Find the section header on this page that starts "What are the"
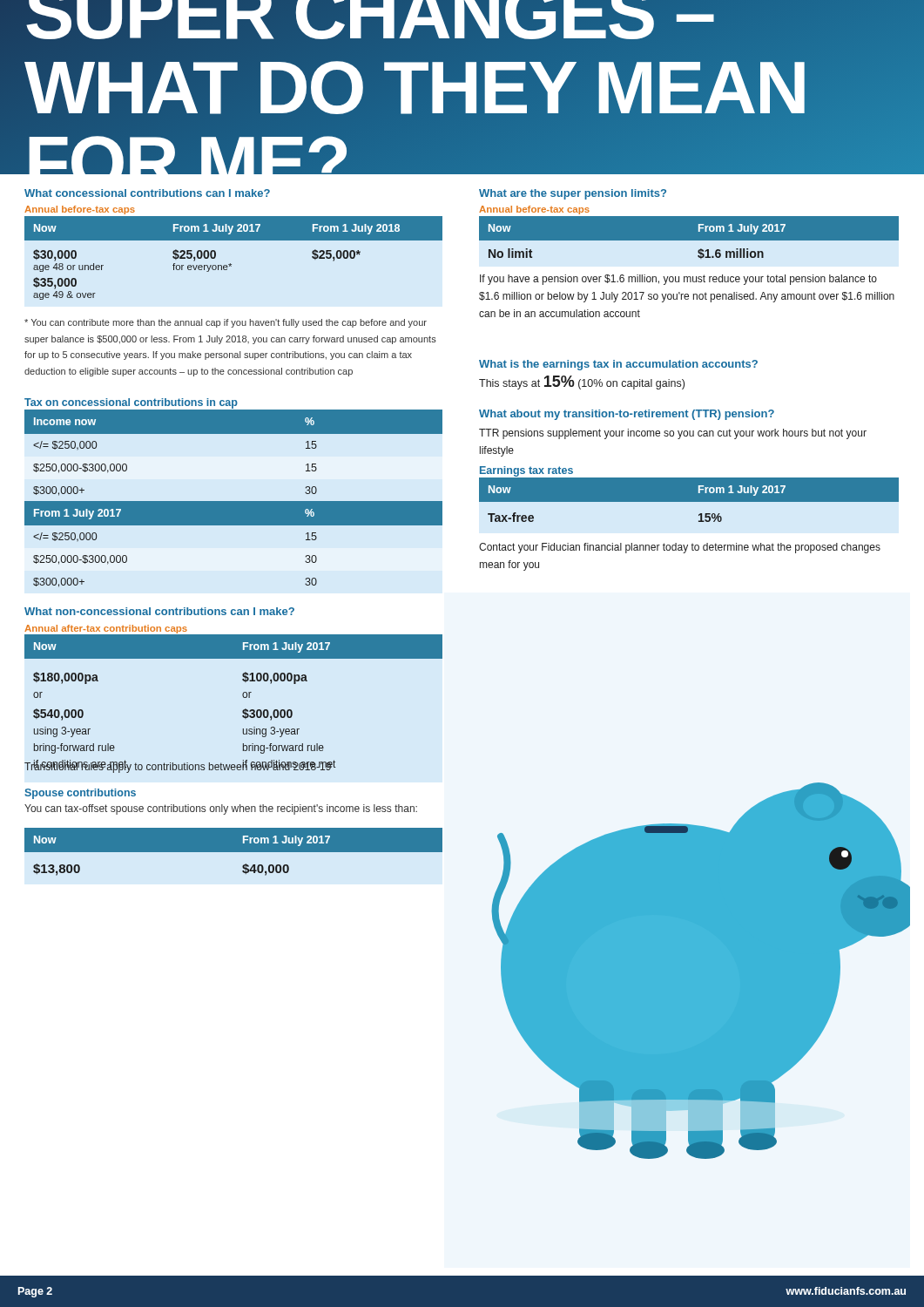Viewport: 924px width, 1307px height. (573, 193)
